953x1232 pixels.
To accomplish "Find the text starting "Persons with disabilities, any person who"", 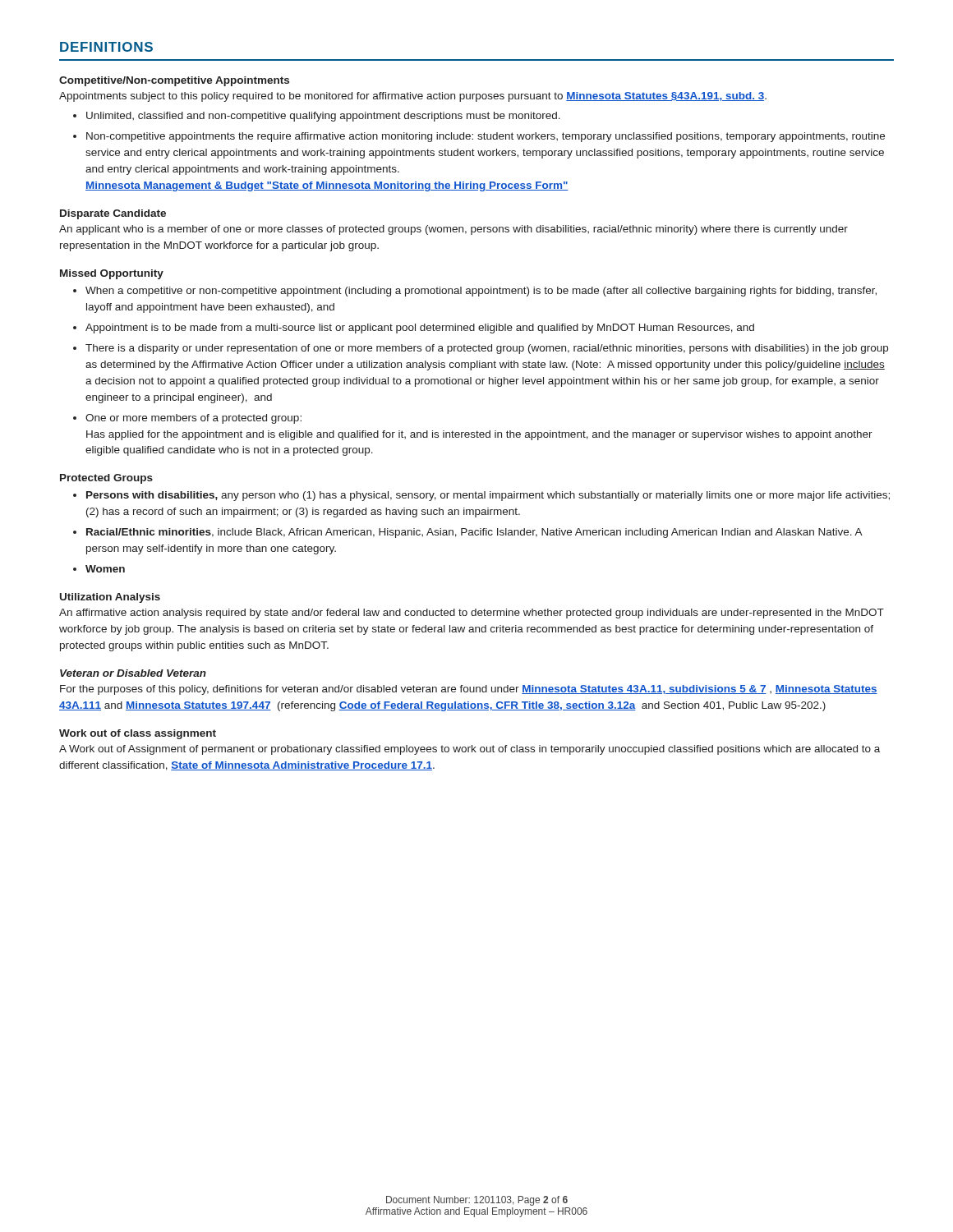I will [x=490, y=504].
